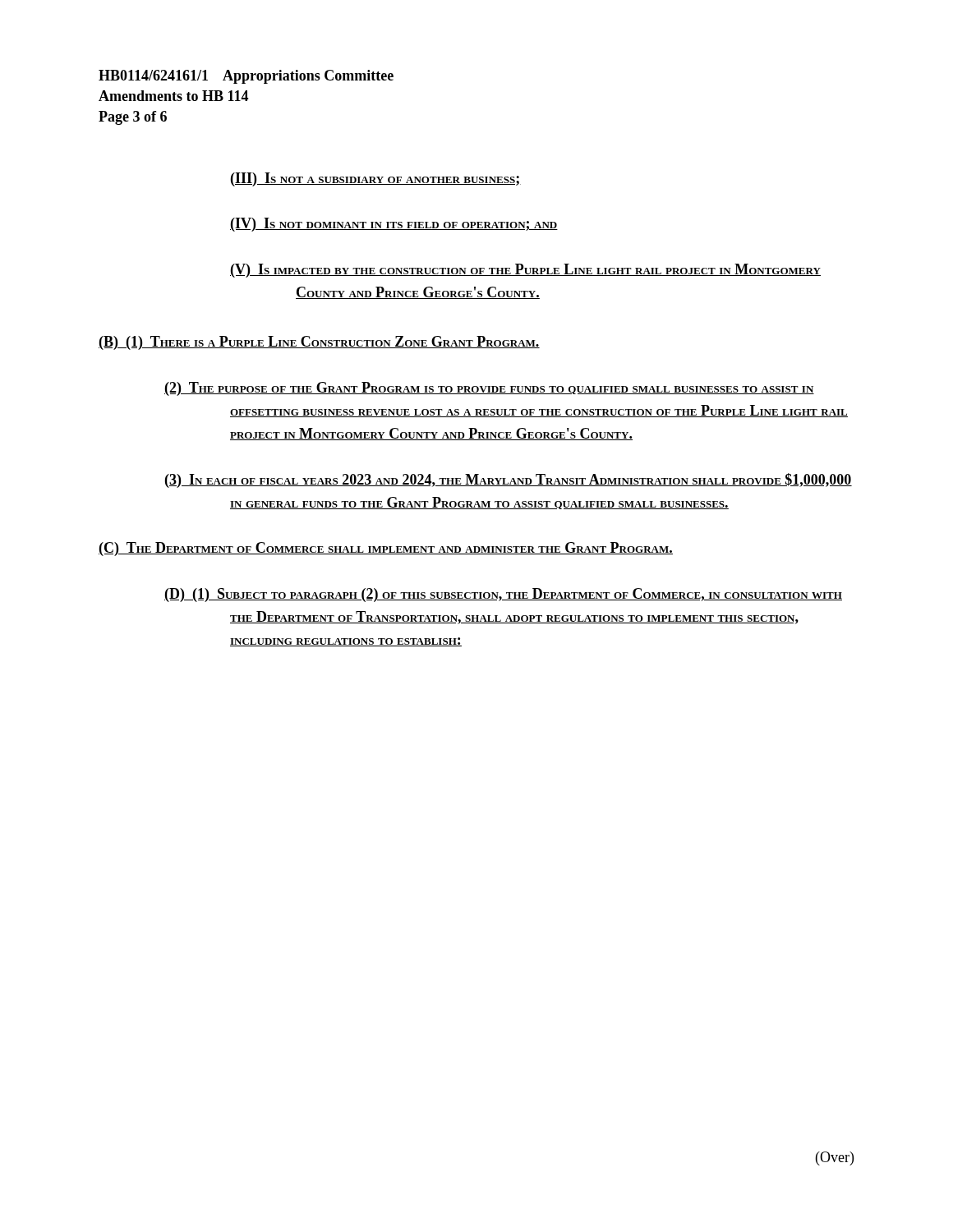Find the list item with the text "(D) (1) Subject to paragraph (2) of"
Screen dimensions: 1232x953
[x=509, y=618]
